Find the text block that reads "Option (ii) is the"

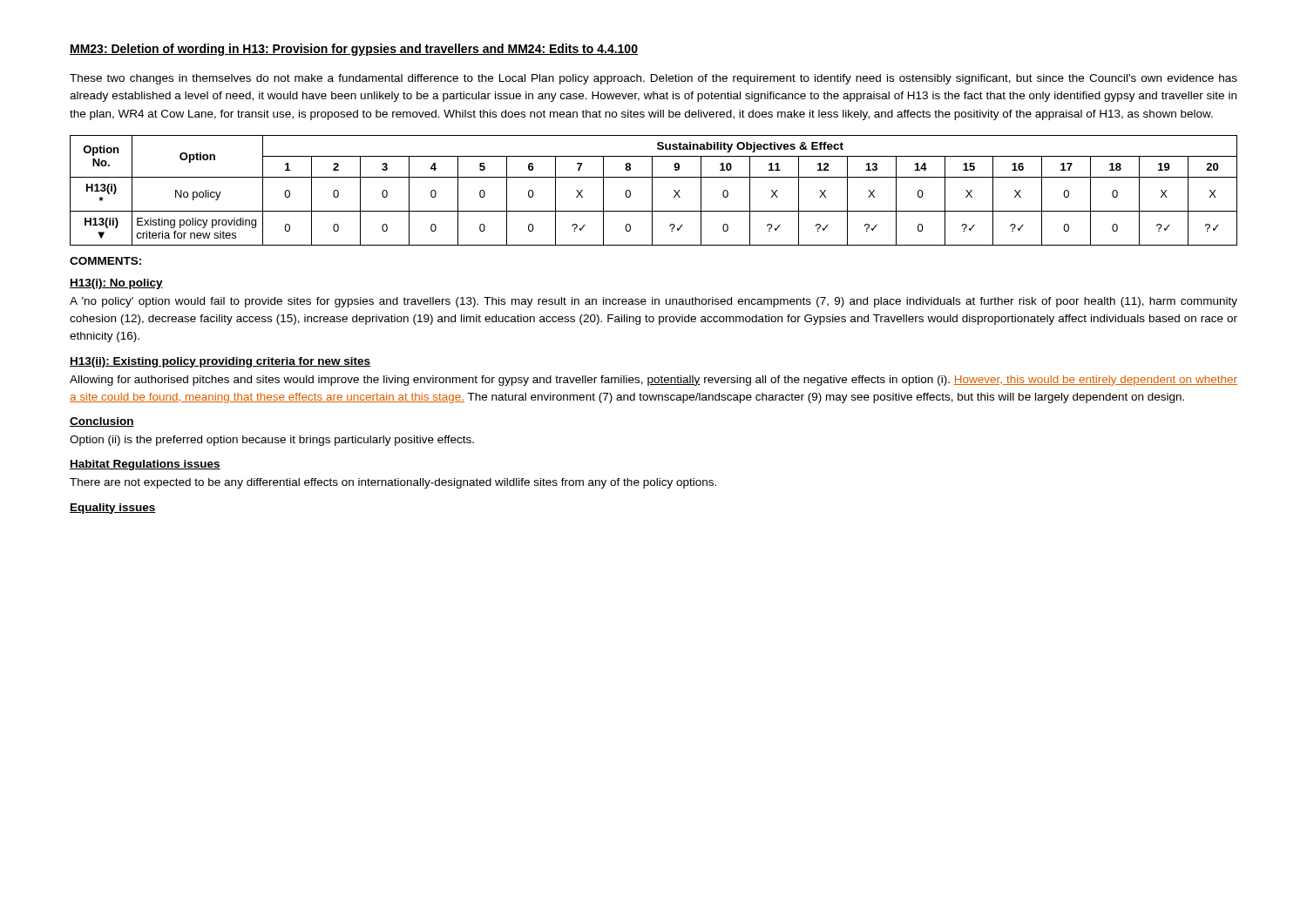coord(272,439)
